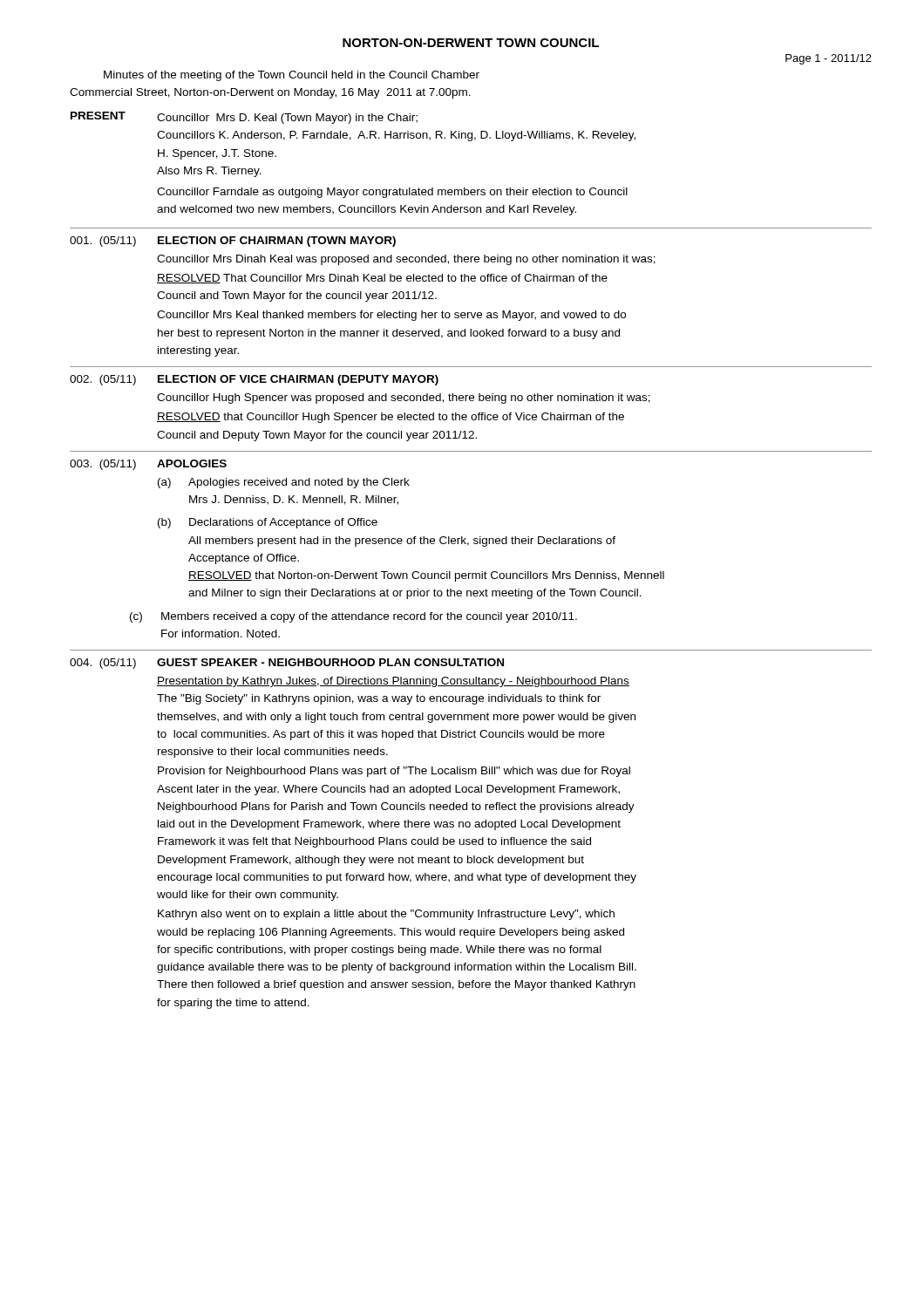This screenshot has width=924, height=1308.
Task: Click on the list item that reads "(a) Apologies received and noted by the Clerk"
Action: [283, 491]
